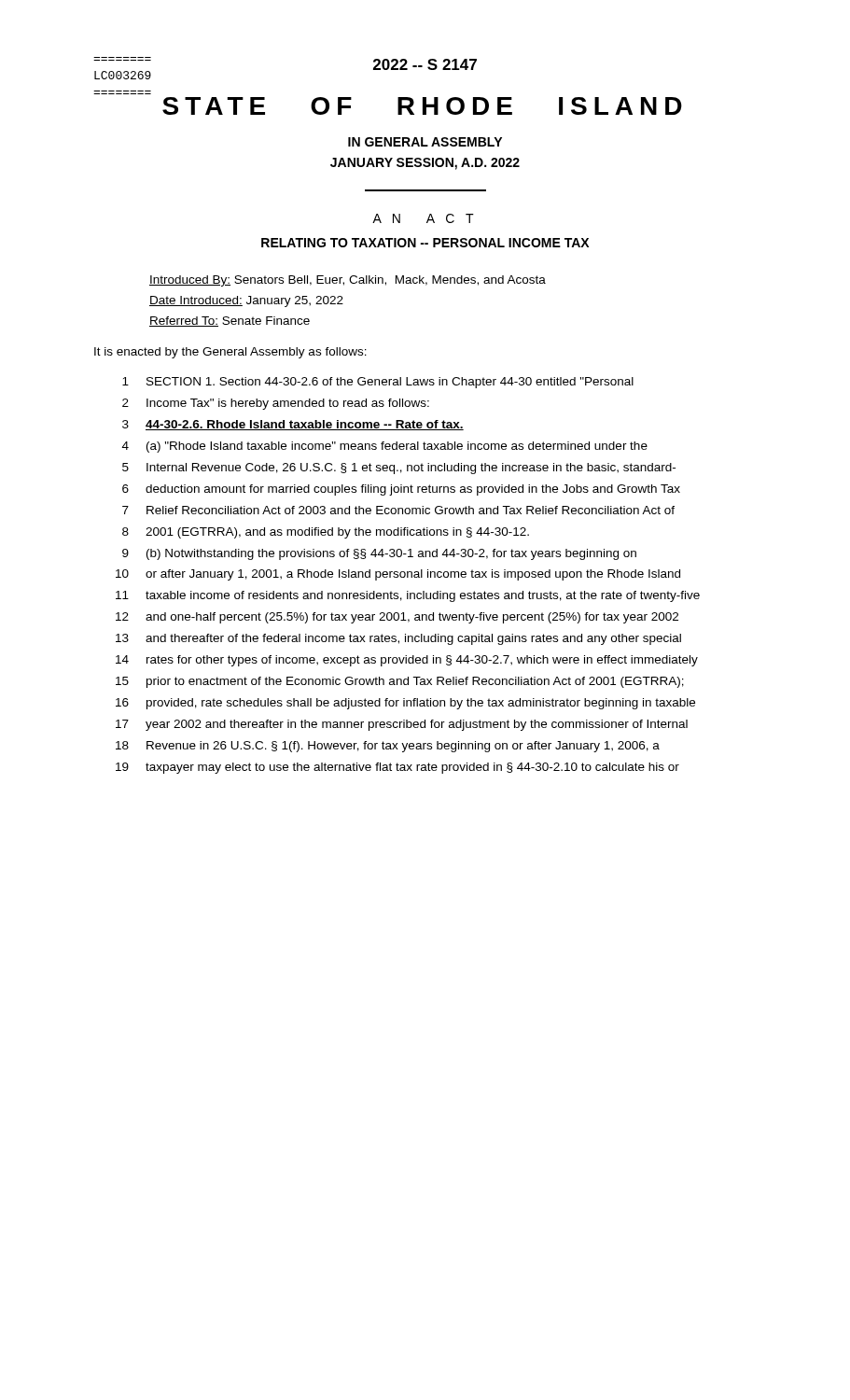Screen dimensions: 1400x850
Task: Point to the block beginning "9 (b) Notwithstanding the provisions"
Action: 425,553
